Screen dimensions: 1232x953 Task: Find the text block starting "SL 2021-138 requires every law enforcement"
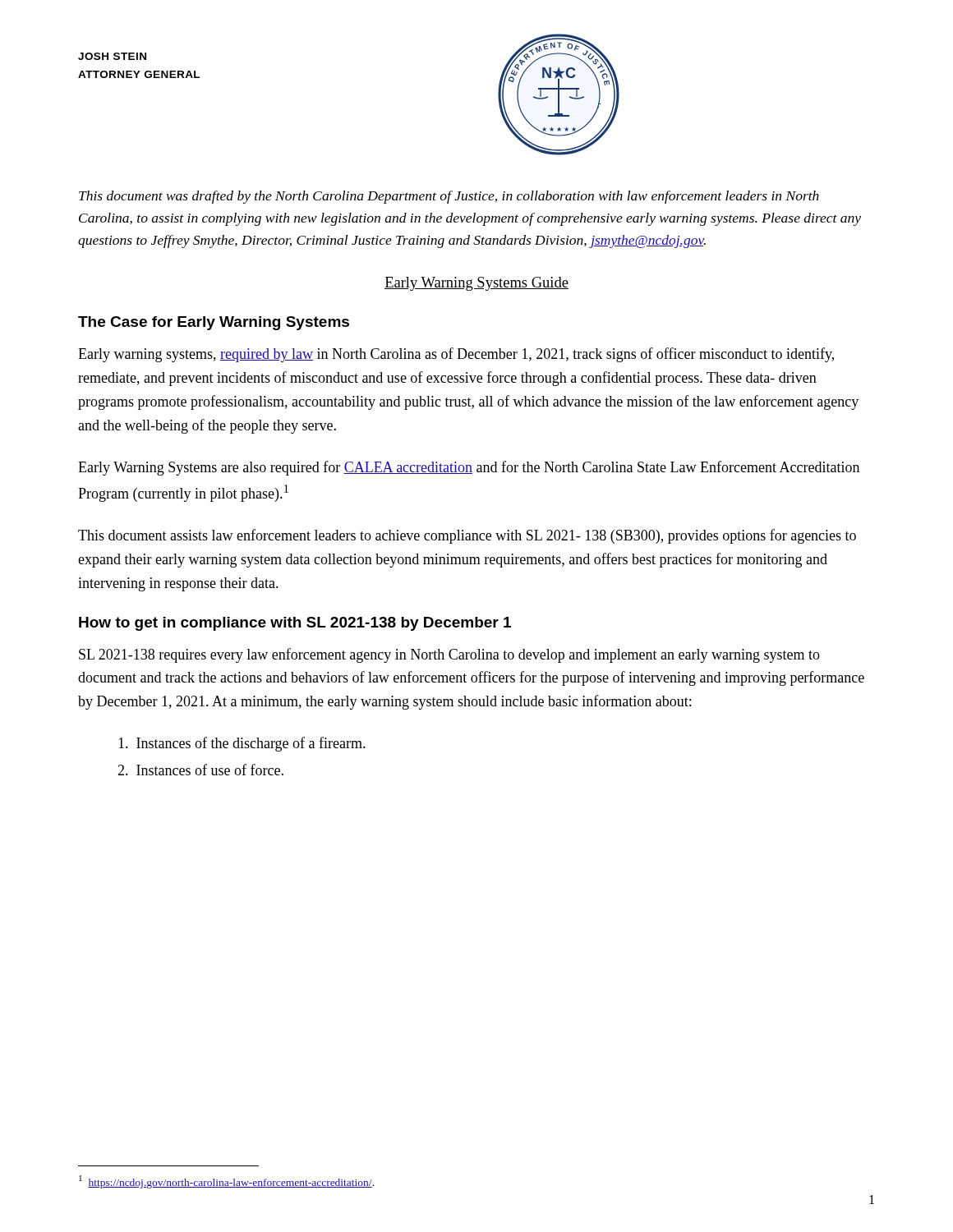coord(471,678)
